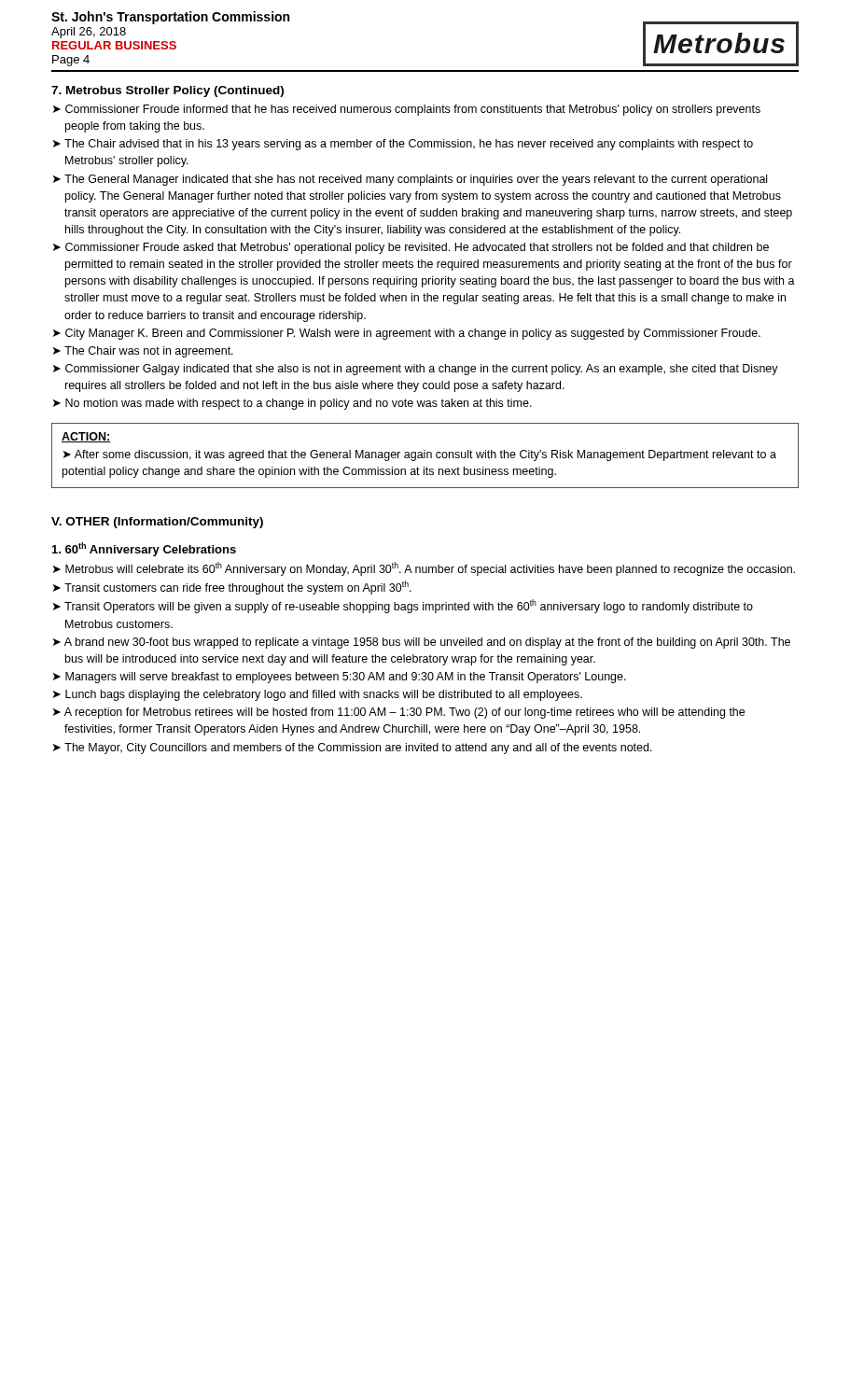
Task: Where is the passage that starts "➤ City Manager K."?
Action: (x=425, y=333)
